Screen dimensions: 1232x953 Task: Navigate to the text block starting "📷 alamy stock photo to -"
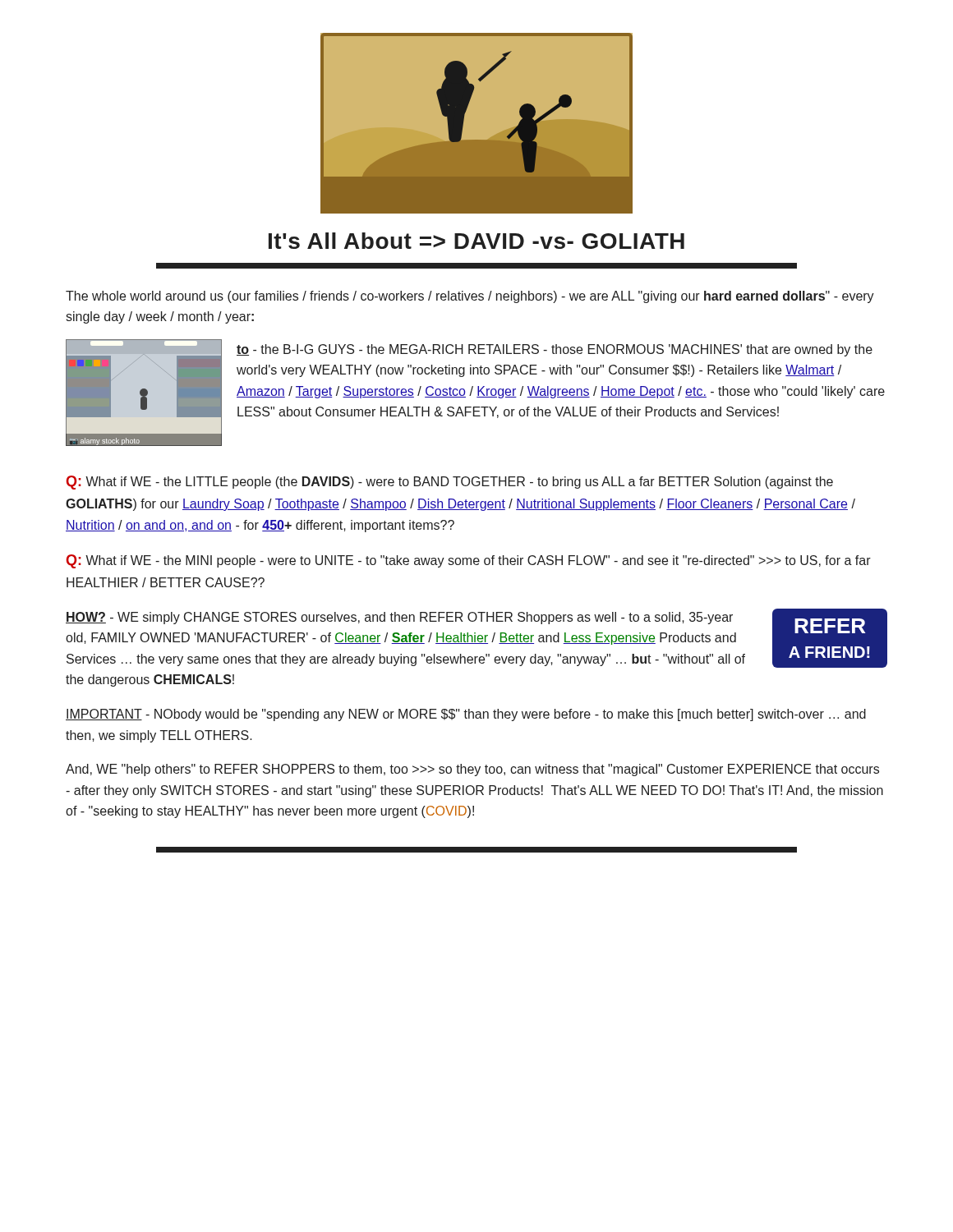coord(475,395)
